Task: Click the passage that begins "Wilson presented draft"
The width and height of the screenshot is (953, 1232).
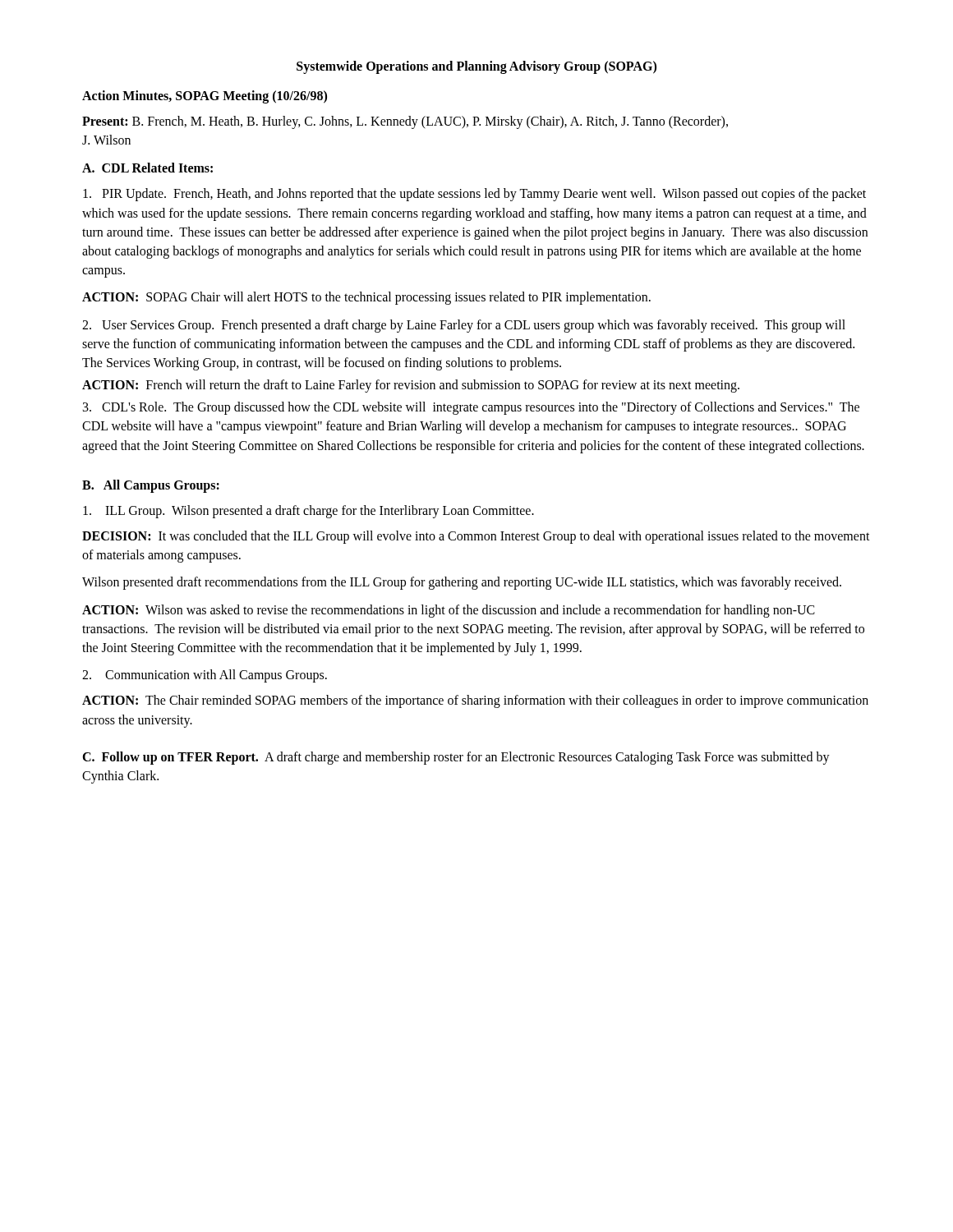Action: coord(462,582)
